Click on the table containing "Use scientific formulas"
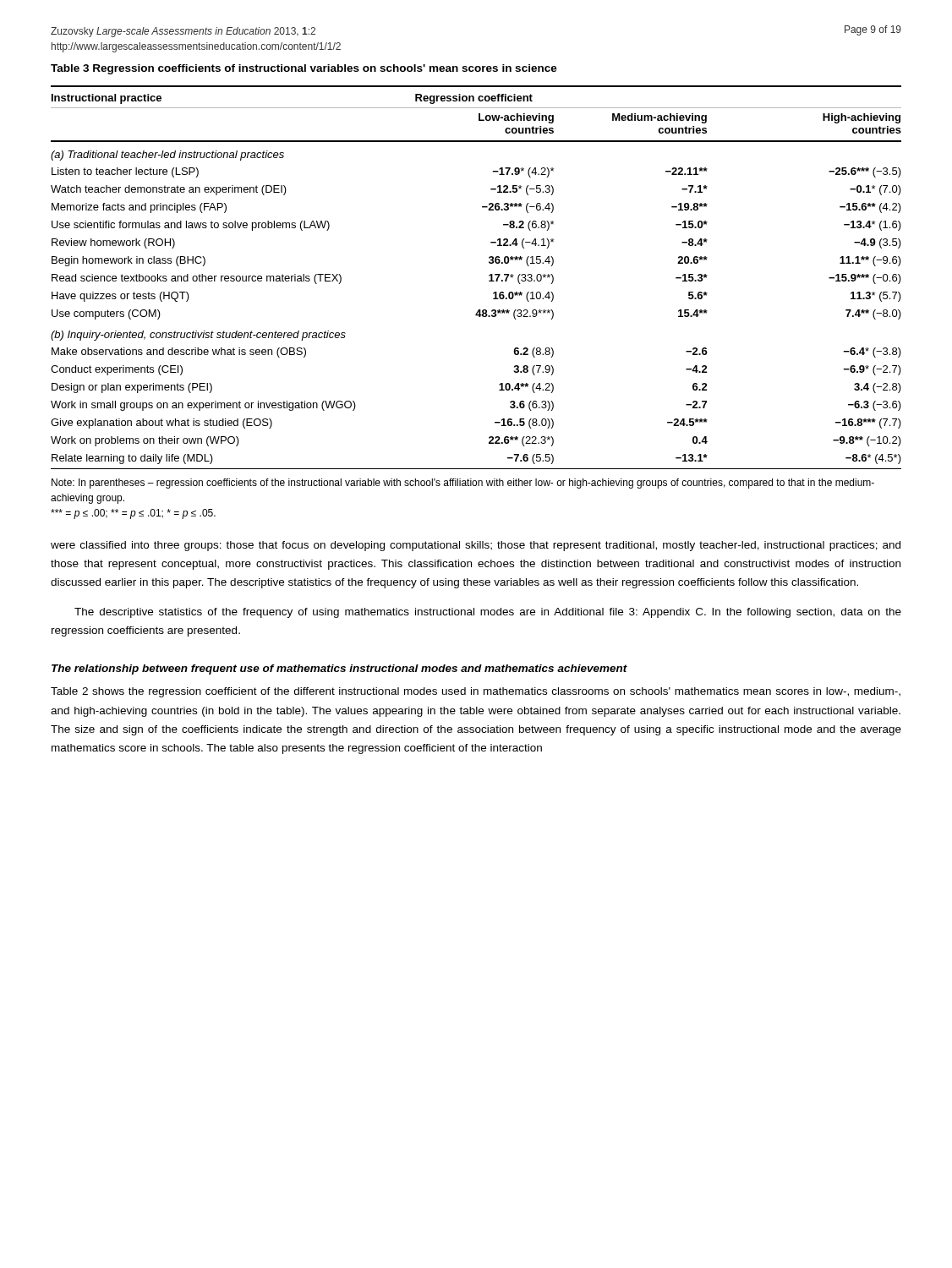This screenshot has width=952, height=1268. 476,277
